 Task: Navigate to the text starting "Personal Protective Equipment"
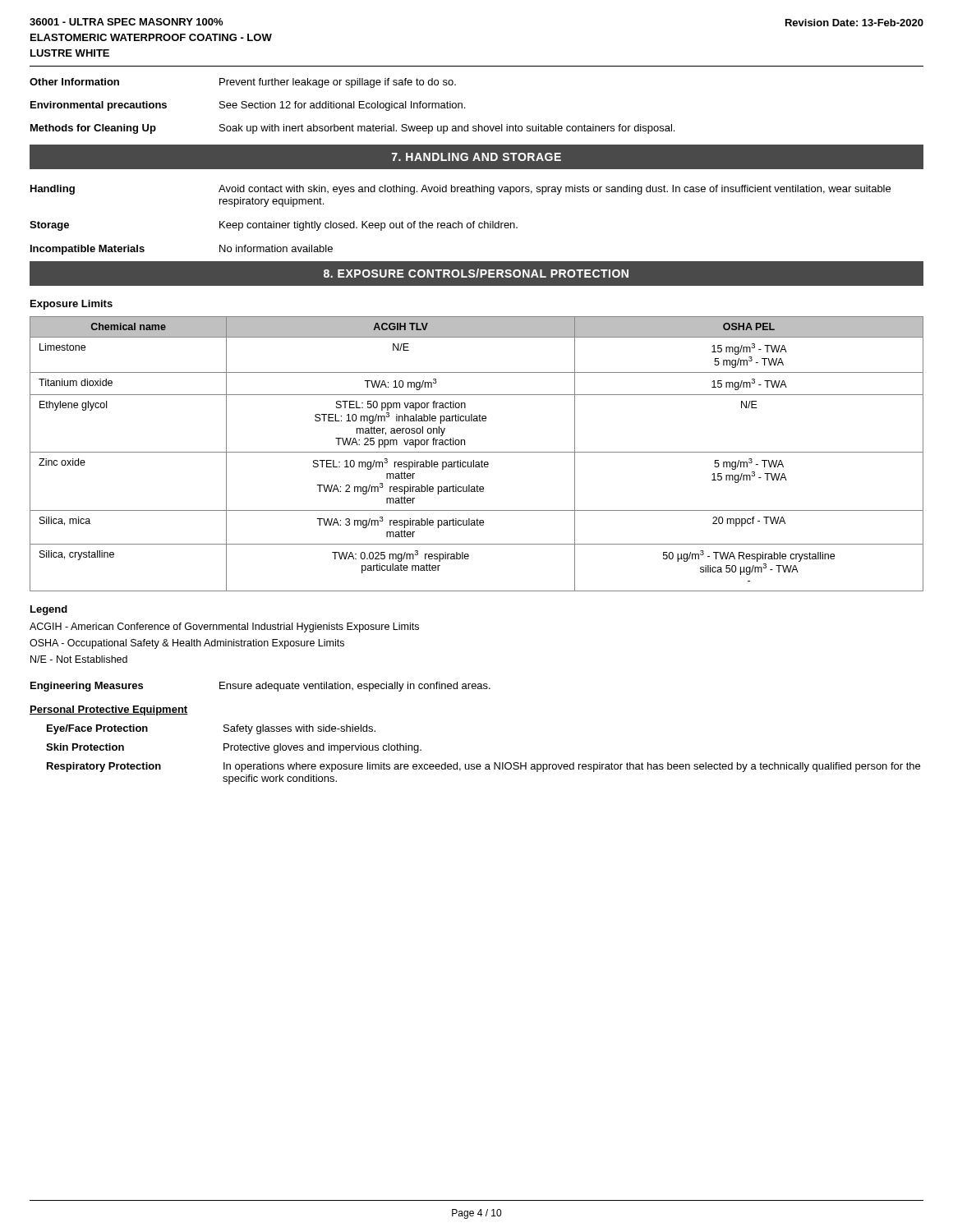(x=108, y=710)
